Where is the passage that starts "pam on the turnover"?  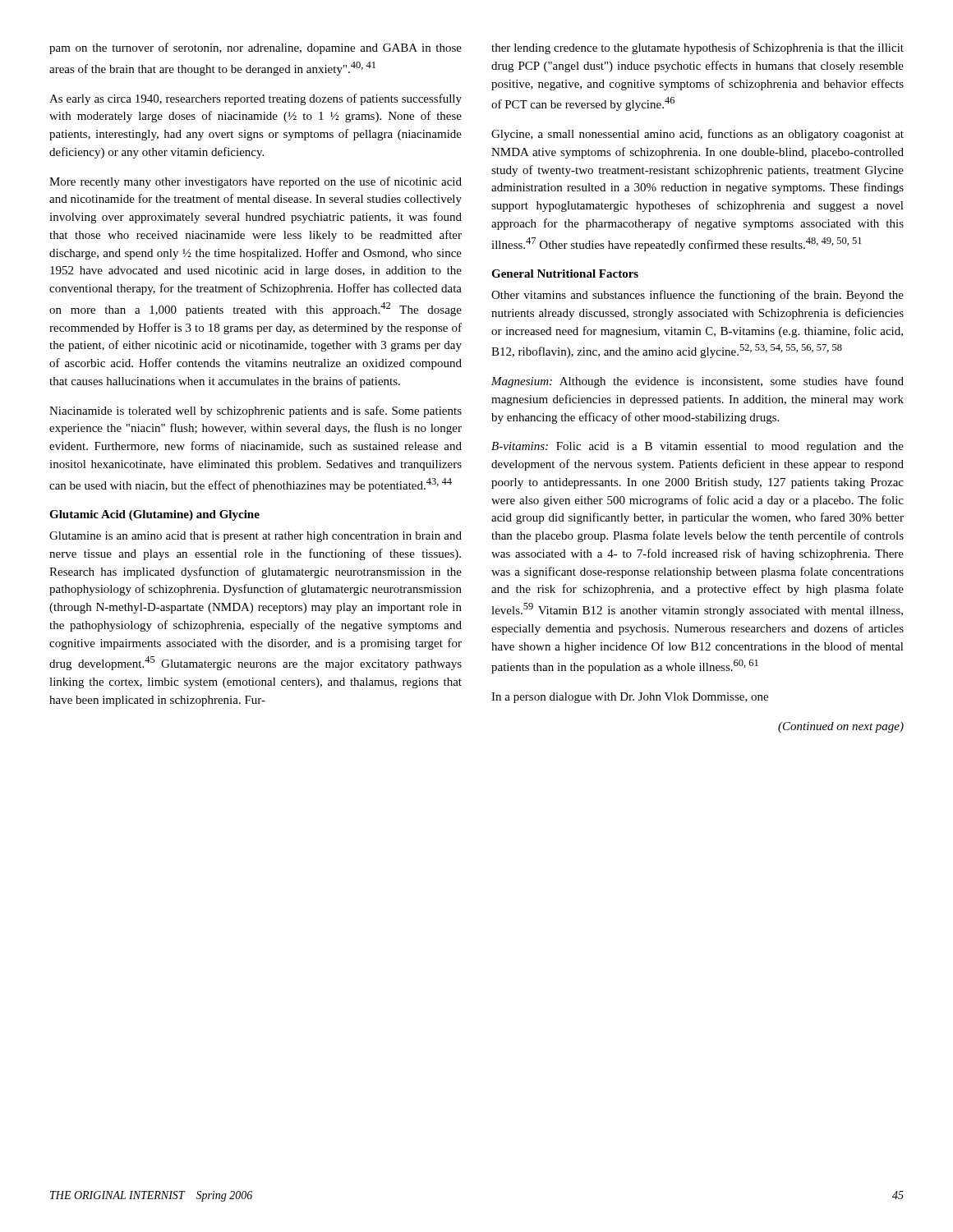(255, 59)
